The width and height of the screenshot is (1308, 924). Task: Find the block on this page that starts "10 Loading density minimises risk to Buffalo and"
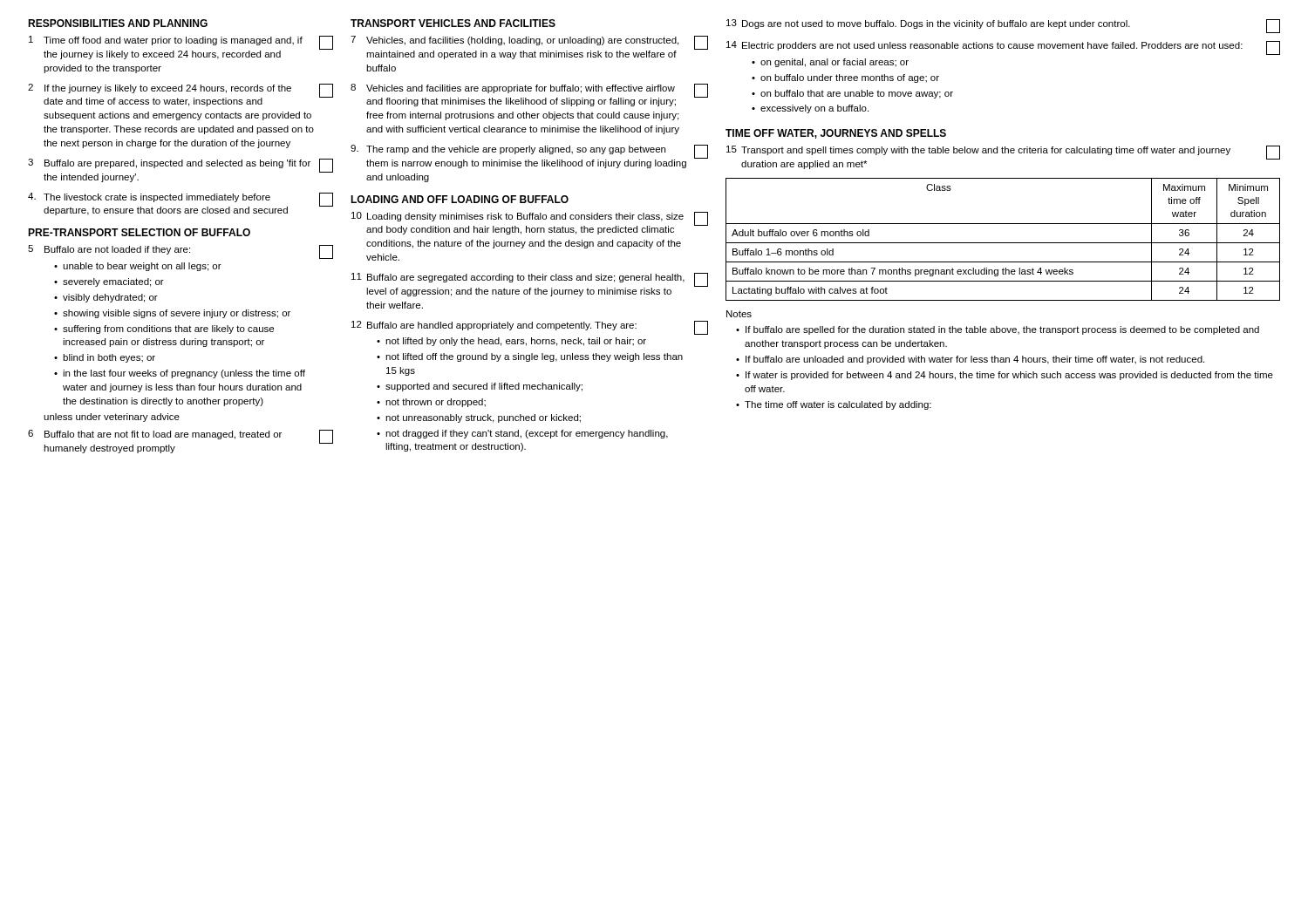[529, 237]
